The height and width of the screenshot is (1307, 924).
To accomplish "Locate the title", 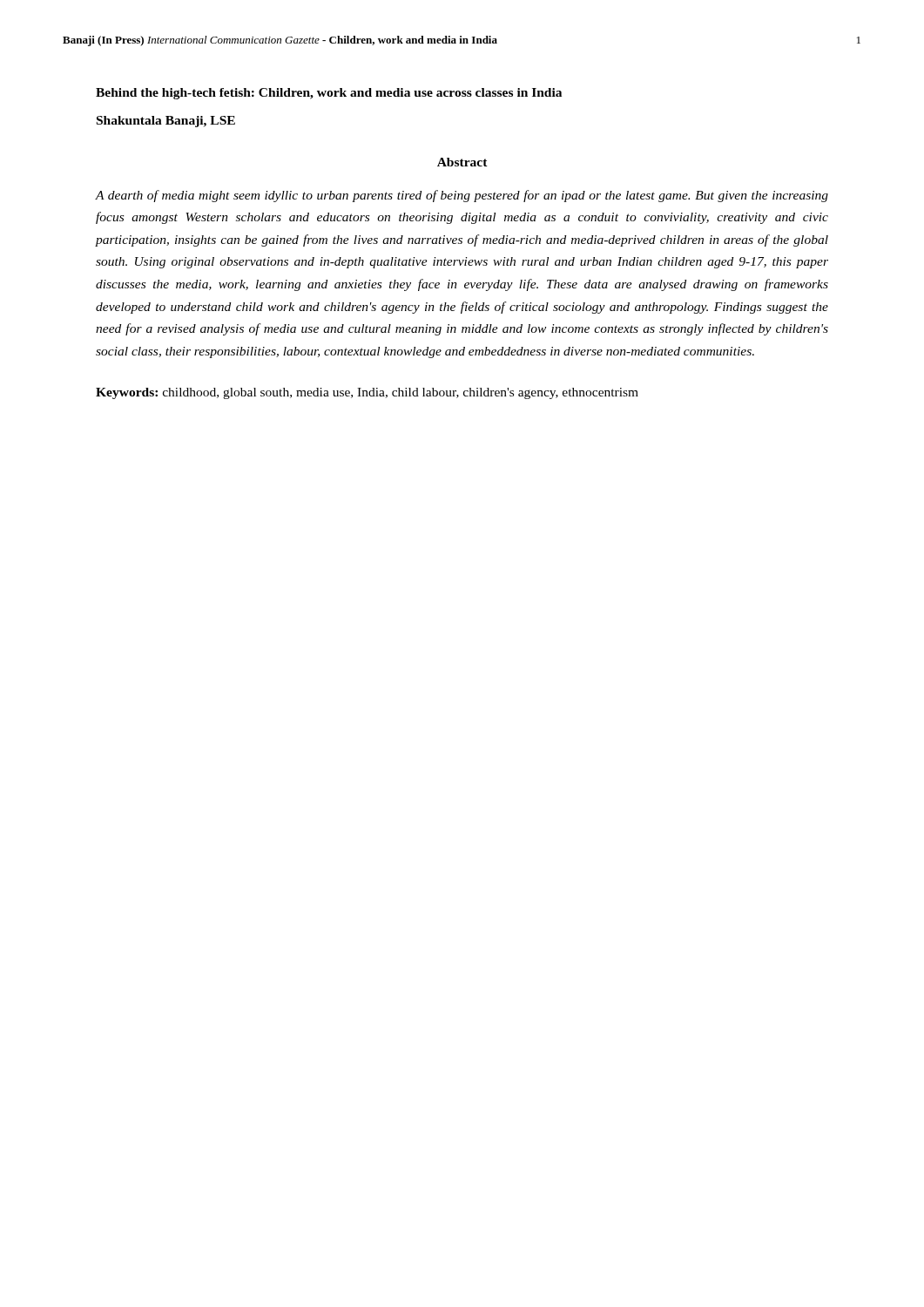I will [462, 92].
